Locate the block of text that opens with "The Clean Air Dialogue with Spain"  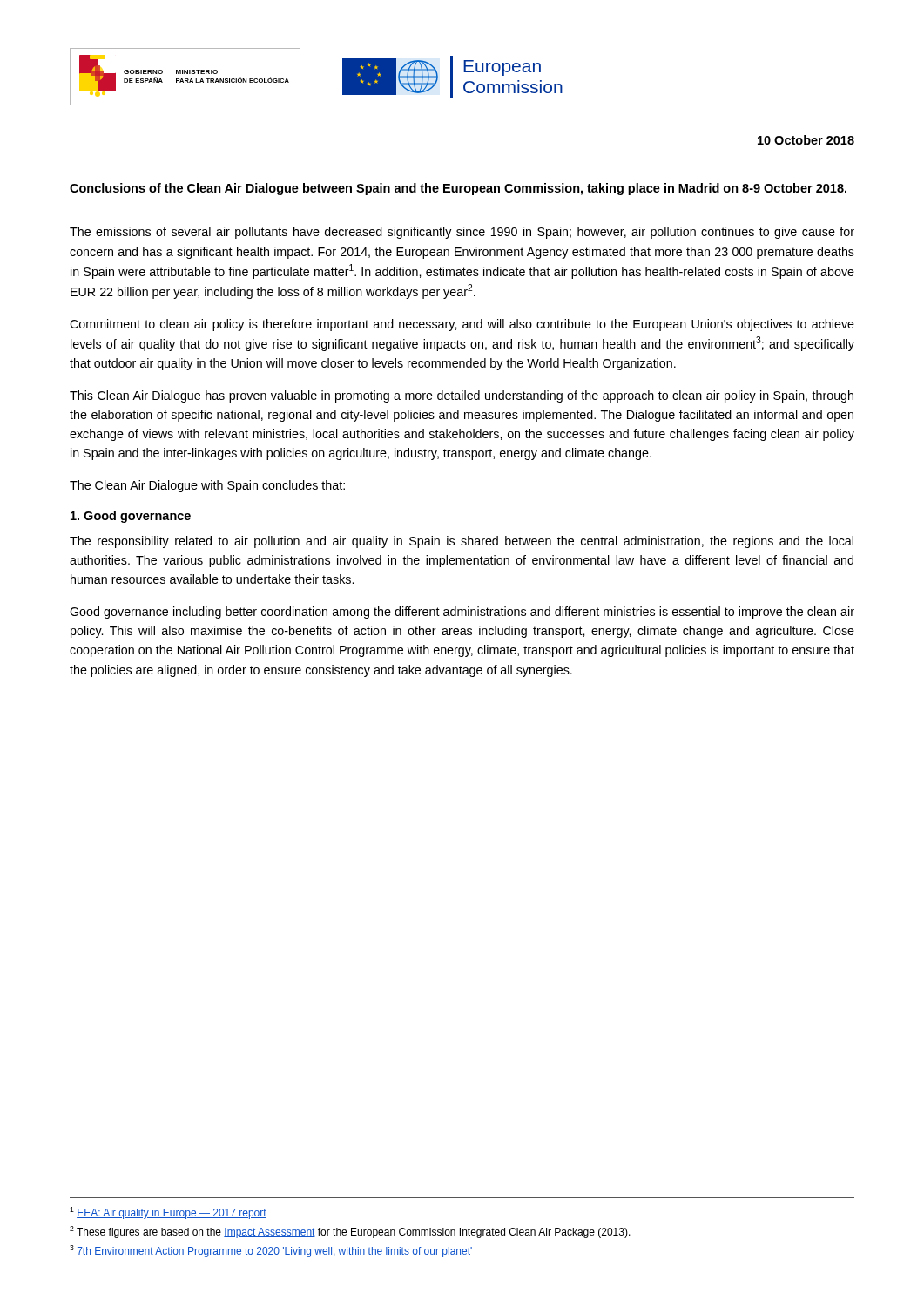(x=208, y=486)
